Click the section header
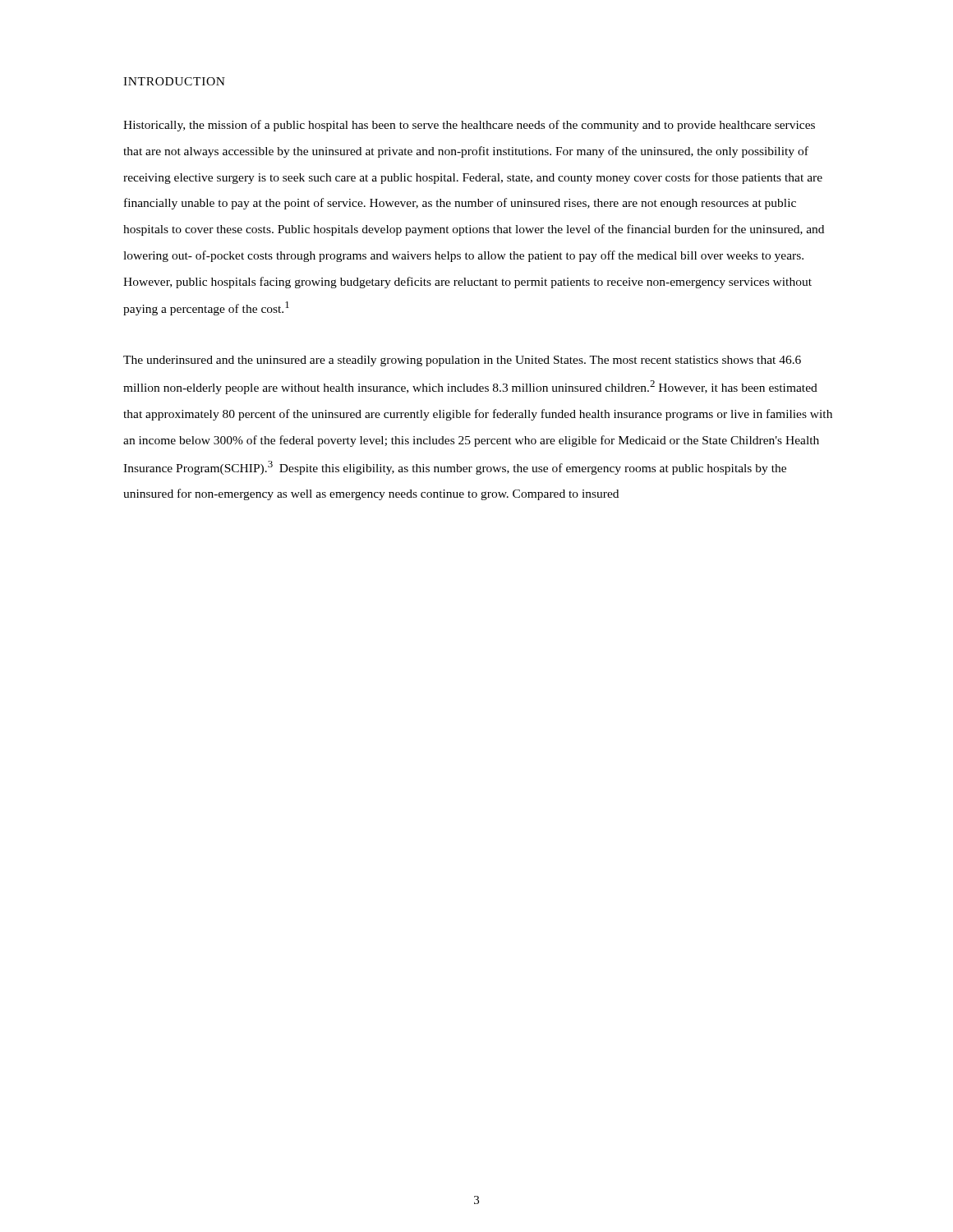The height and width of the screenshot is (1232, 953). 174,81
